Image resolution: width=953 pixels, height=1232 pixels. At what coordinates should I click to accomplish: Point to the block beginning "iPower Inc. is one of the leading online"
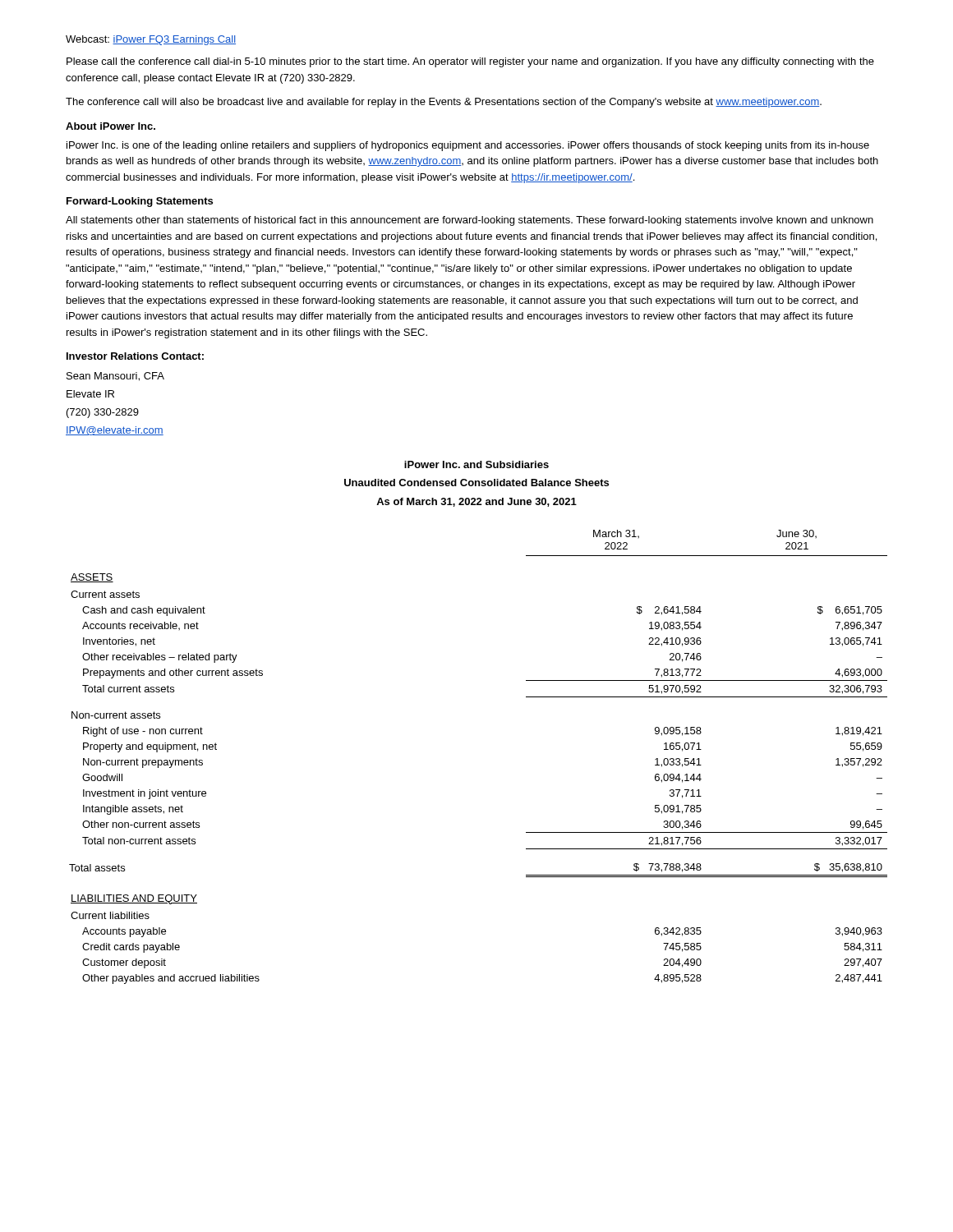(472, 161)
